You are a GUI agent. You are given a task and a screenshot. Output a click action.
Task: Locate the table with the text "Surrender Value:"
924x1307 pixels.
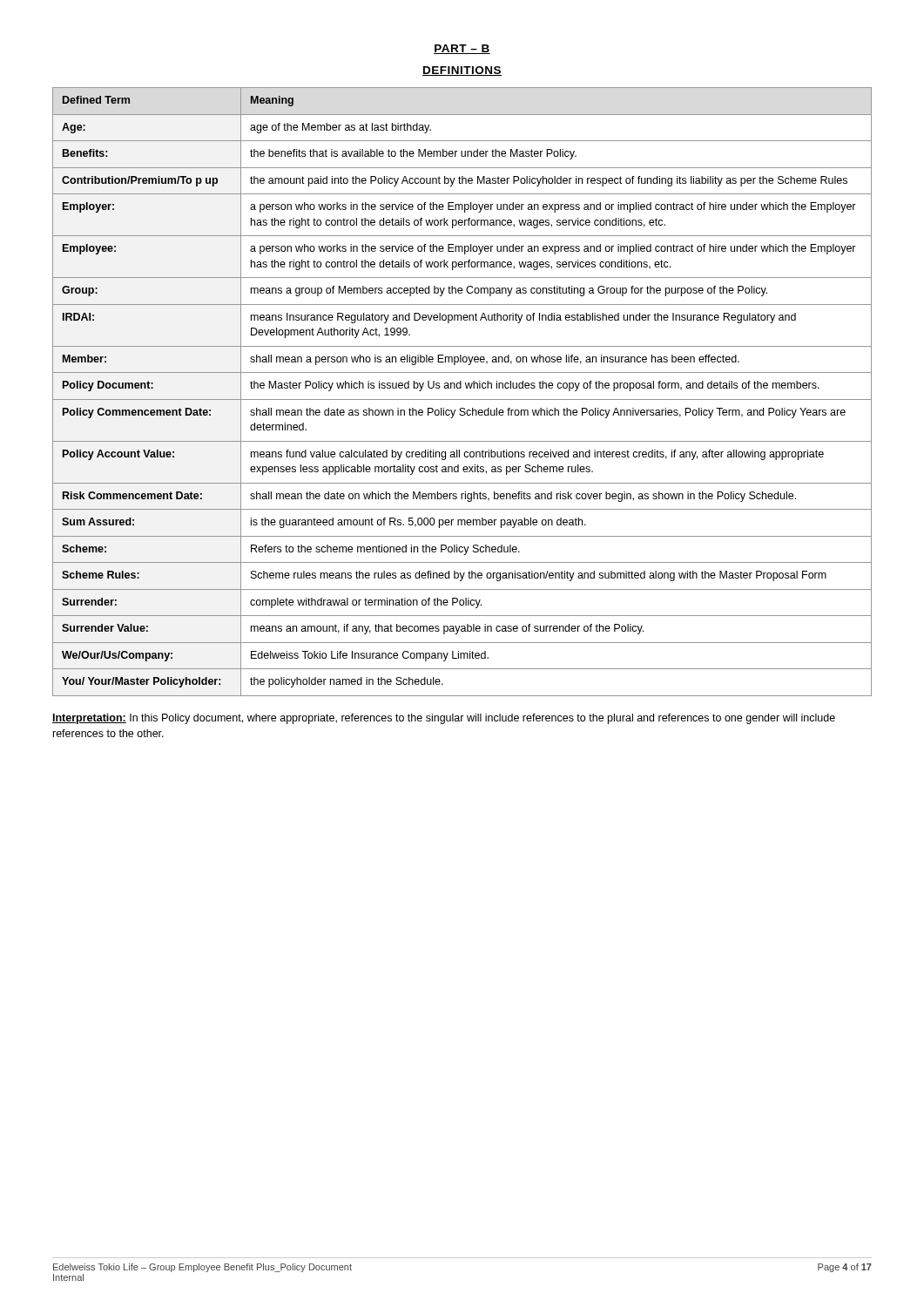click(x=462, y=391)
